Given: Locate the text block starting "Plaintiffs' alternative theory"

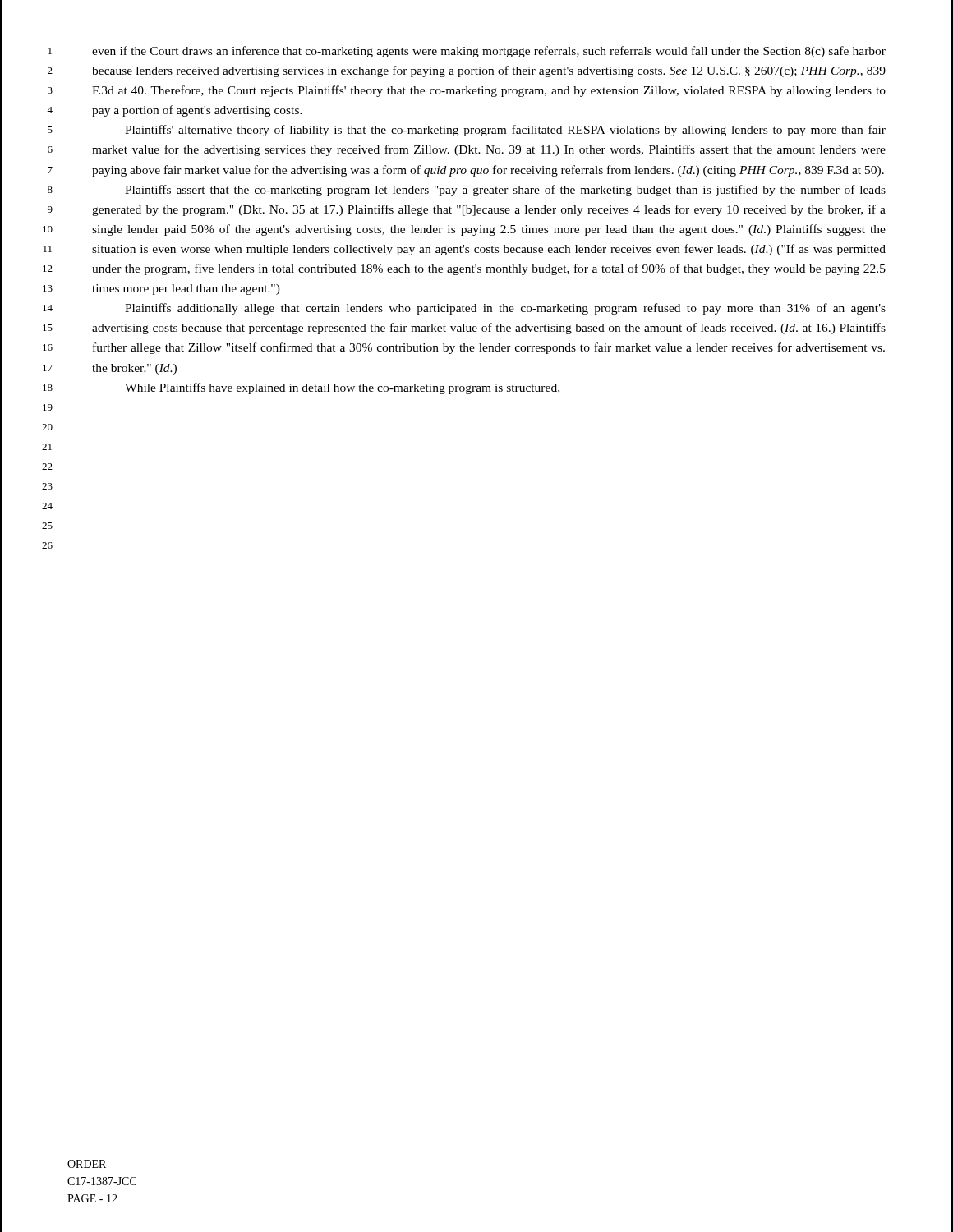Looking at the screenshot, I should tap(489, 149).
